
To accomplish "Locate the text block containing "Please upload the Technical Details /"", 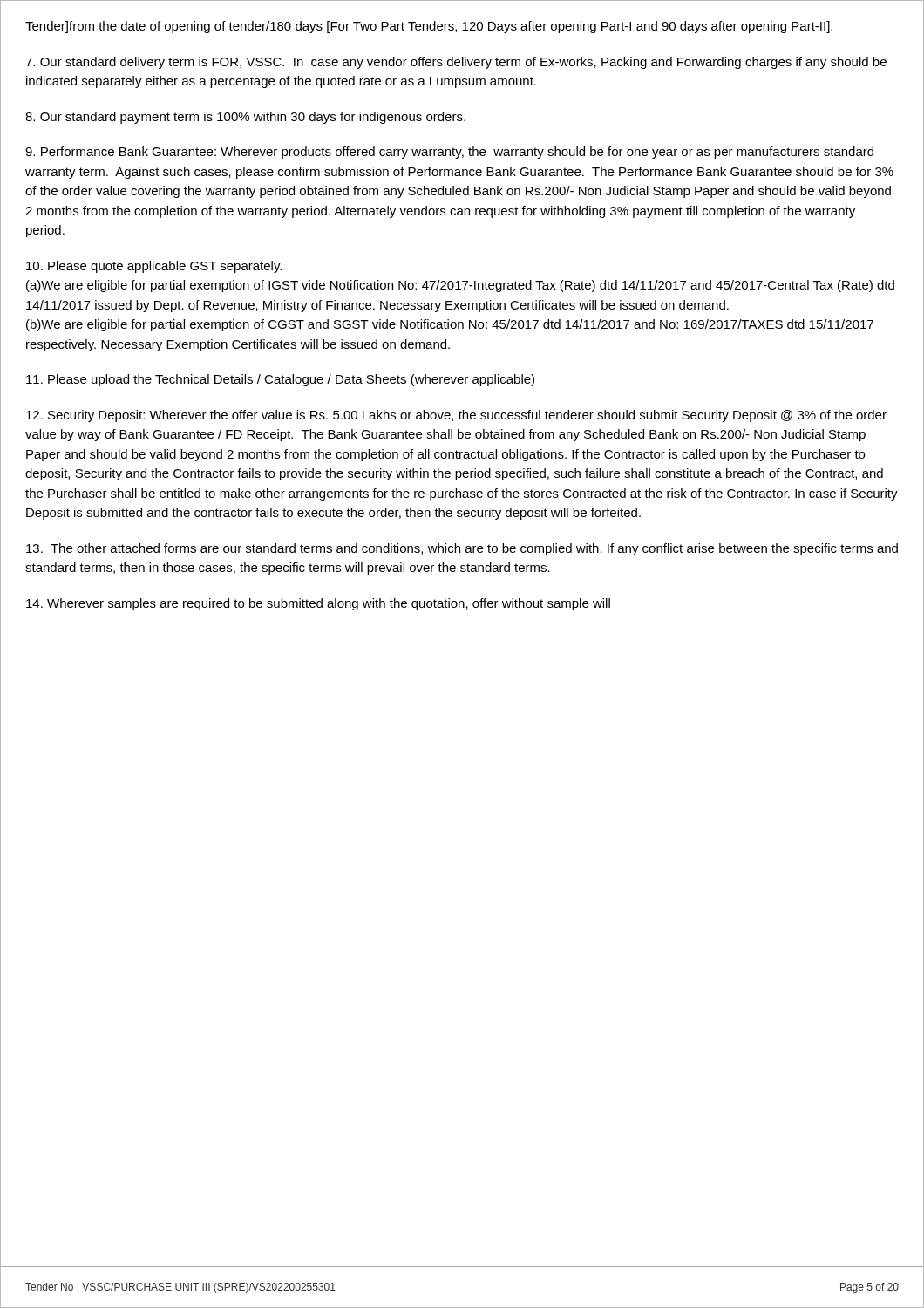I will pyautogui.click(x=280, y=379).
